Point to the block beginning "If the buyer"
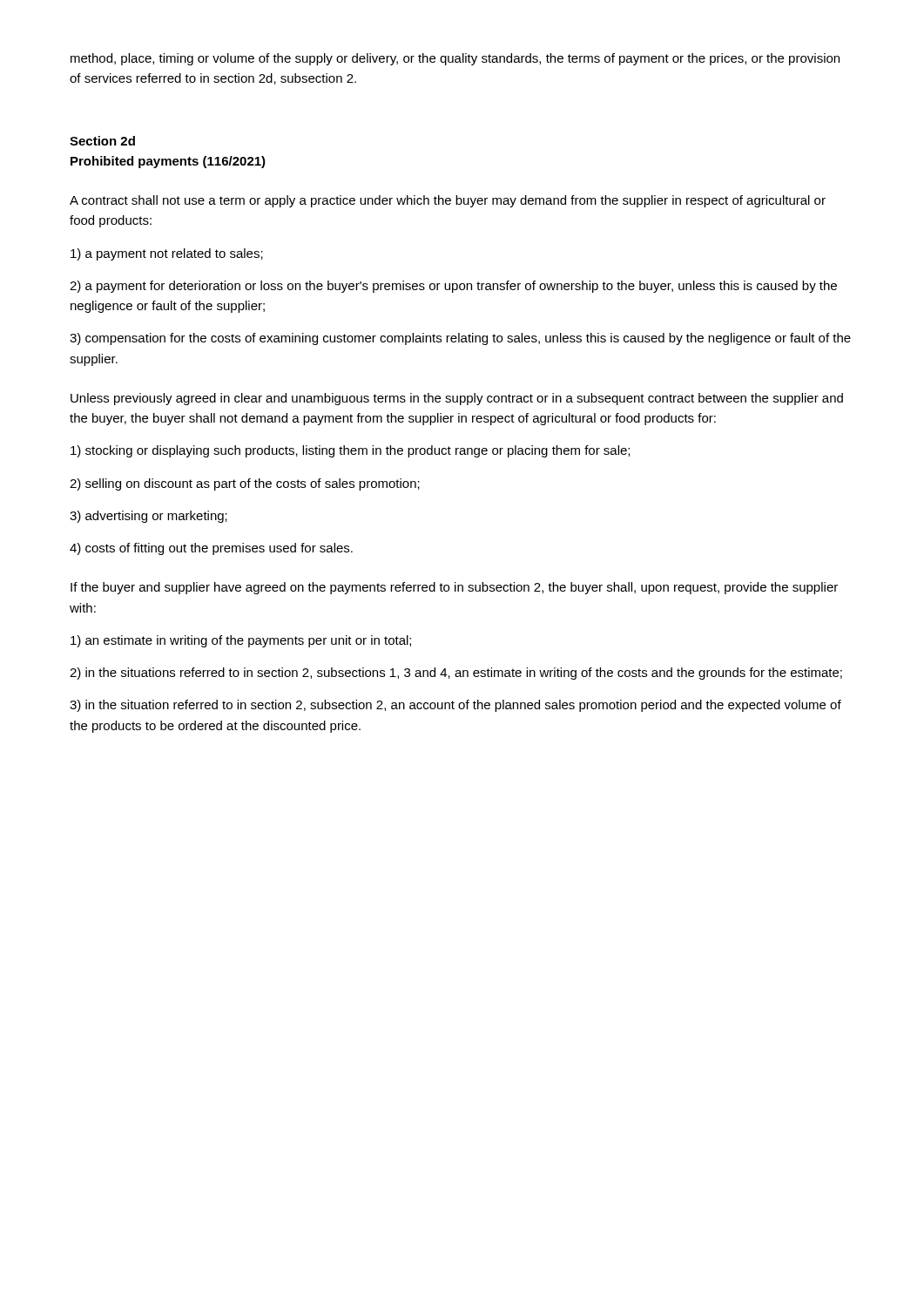 454,597
